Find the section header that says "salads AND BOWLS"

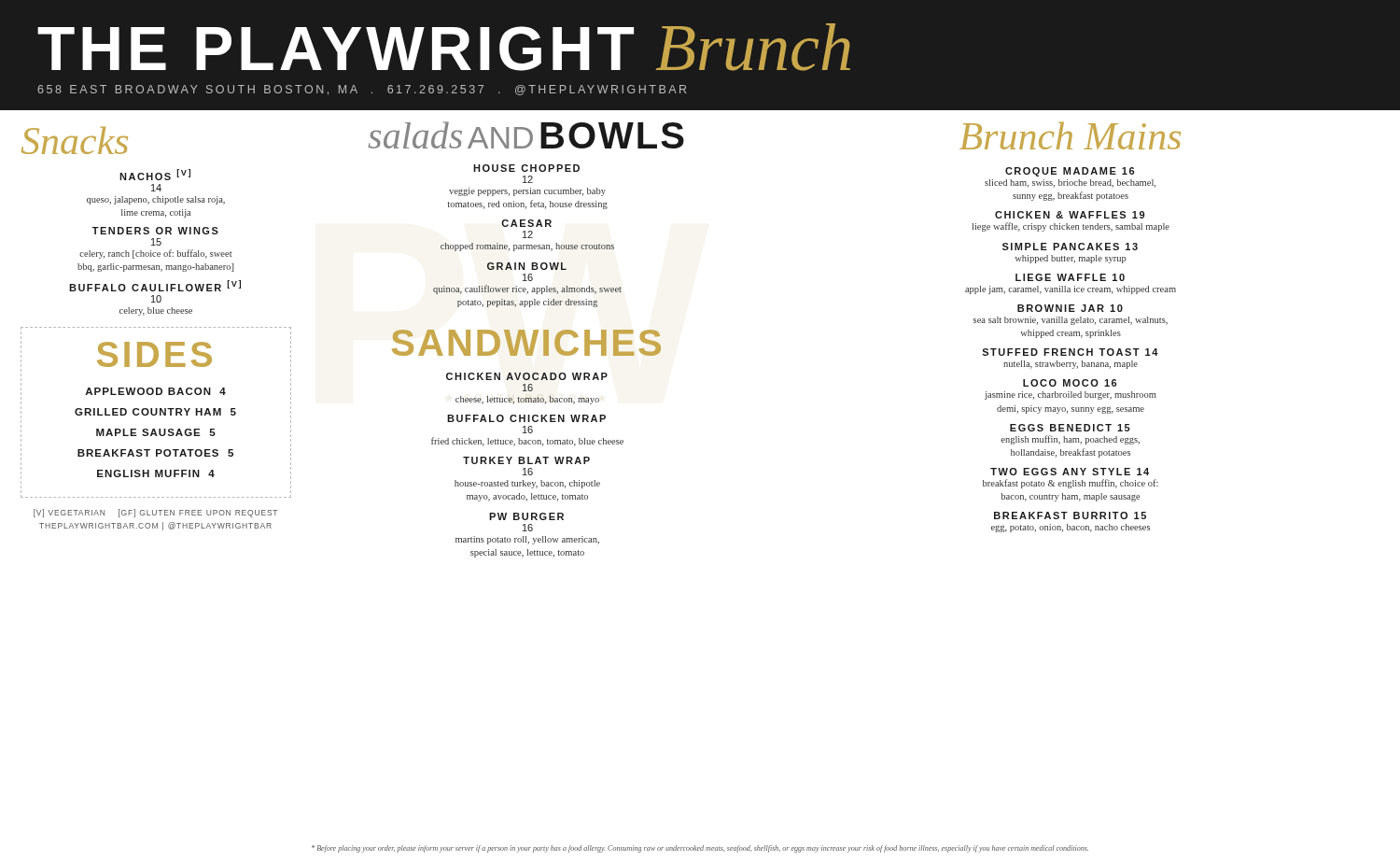click(527, 136)
